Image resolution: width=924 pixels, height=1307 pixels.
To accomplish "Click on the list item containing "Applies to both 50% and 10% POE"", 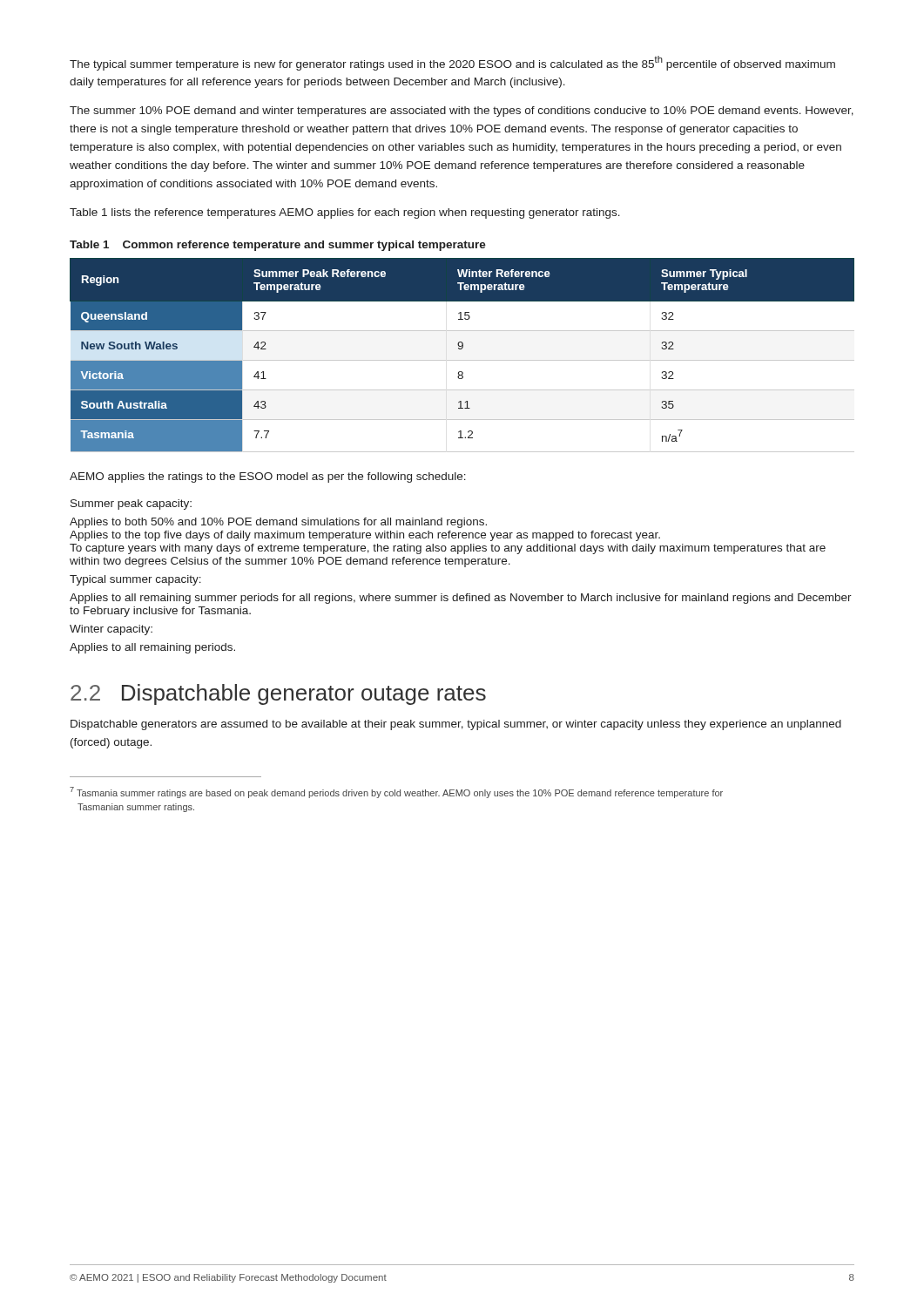I will click(x=462, y=522).
